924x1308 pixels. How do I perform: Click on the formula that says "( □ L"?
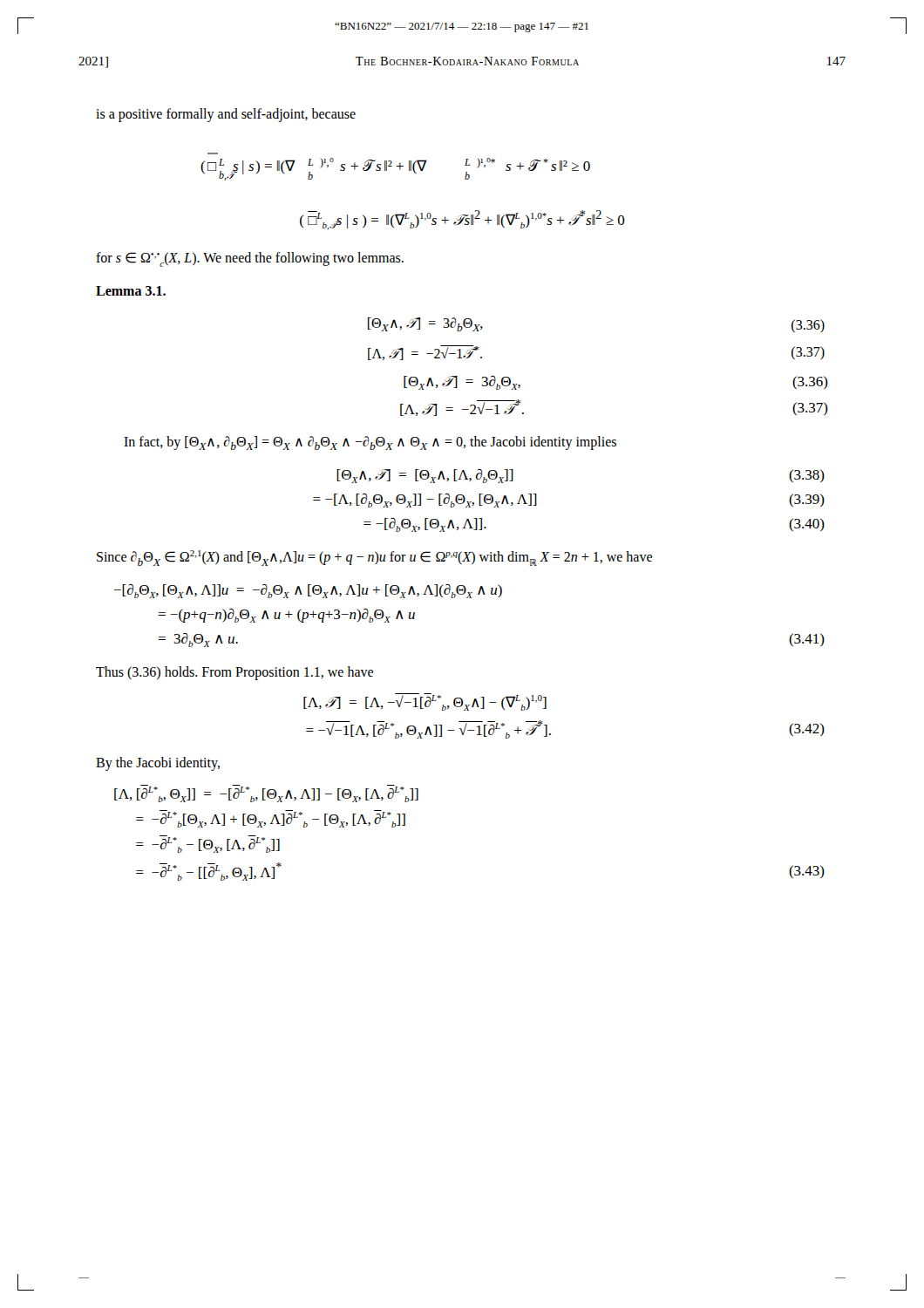pyautogui.click(x=462, y=164)
